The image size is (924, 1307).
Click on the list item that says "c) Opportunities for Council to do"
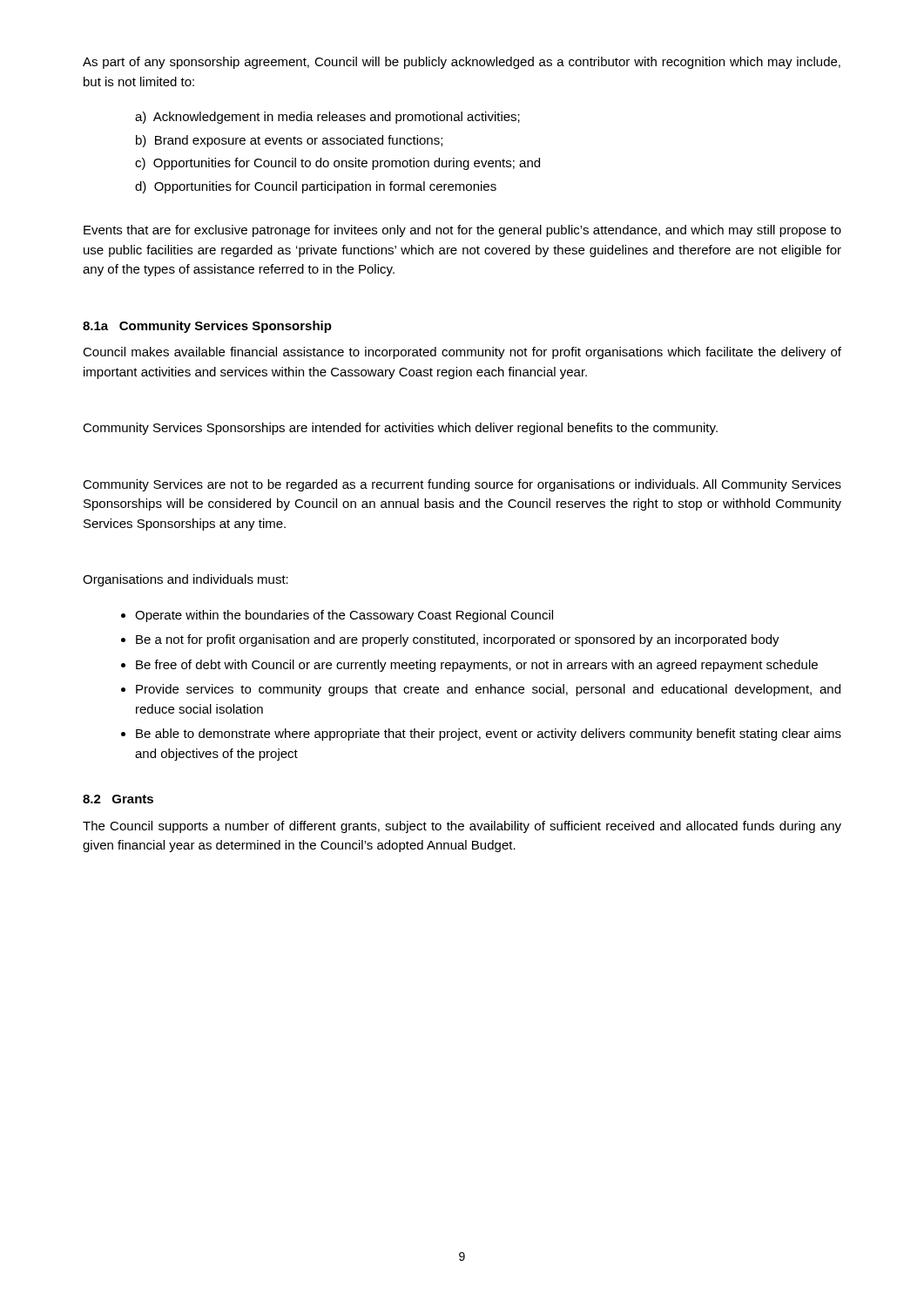[488, 163]
